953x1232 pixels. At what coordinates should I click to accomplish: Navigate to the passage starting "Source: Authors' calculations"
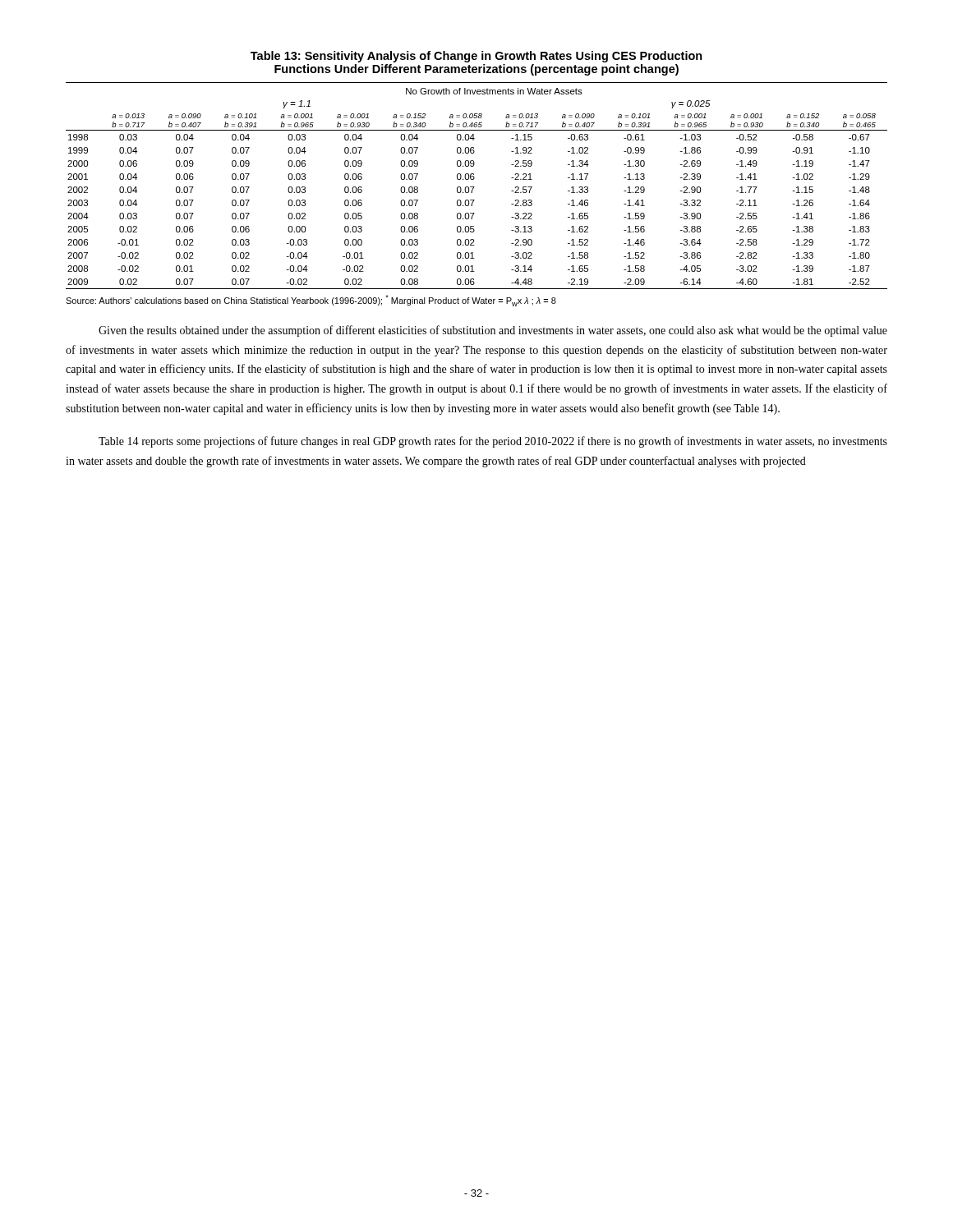pyautogui.click(x=311, y=301)
